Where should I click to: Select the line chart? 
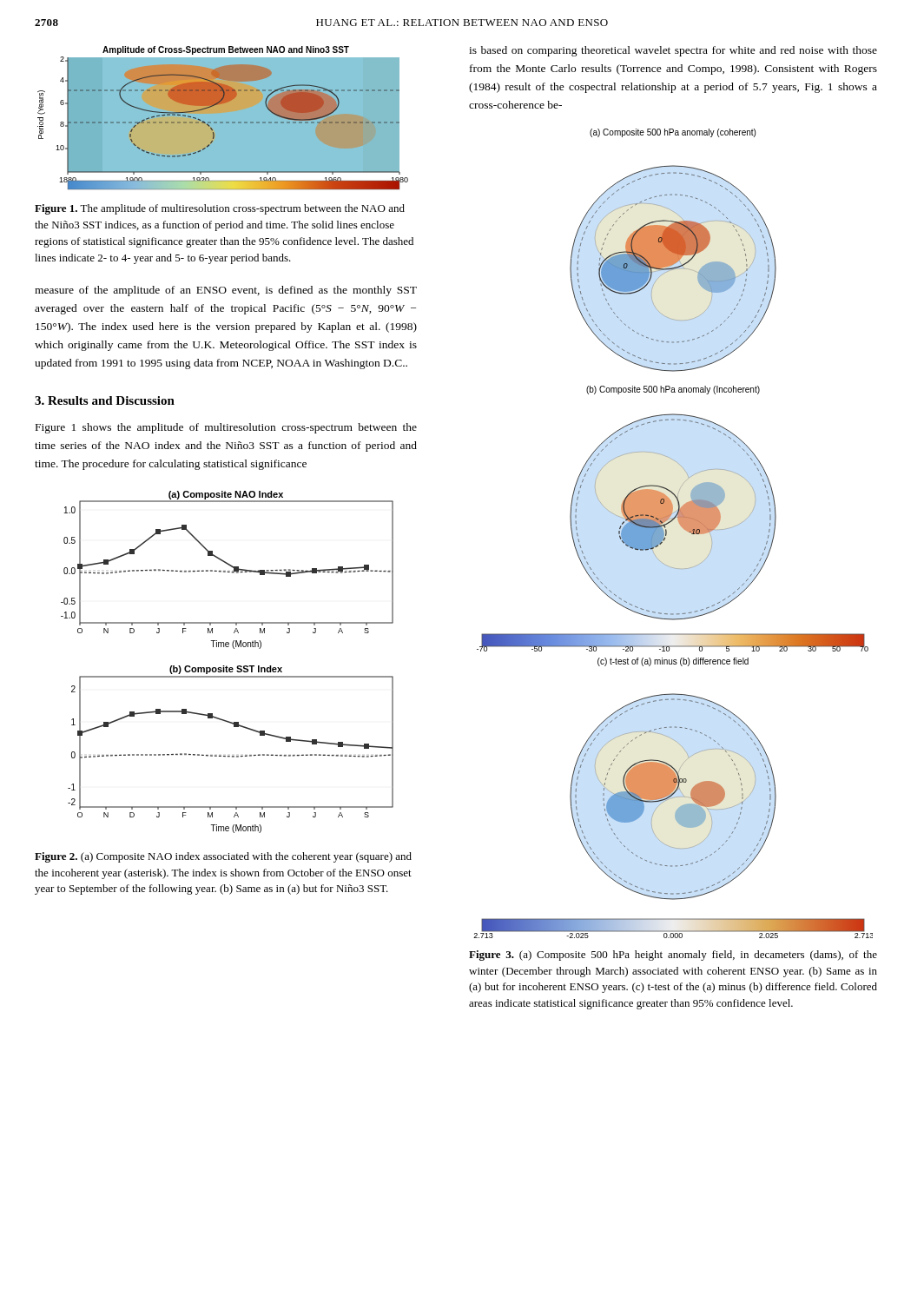226,665
